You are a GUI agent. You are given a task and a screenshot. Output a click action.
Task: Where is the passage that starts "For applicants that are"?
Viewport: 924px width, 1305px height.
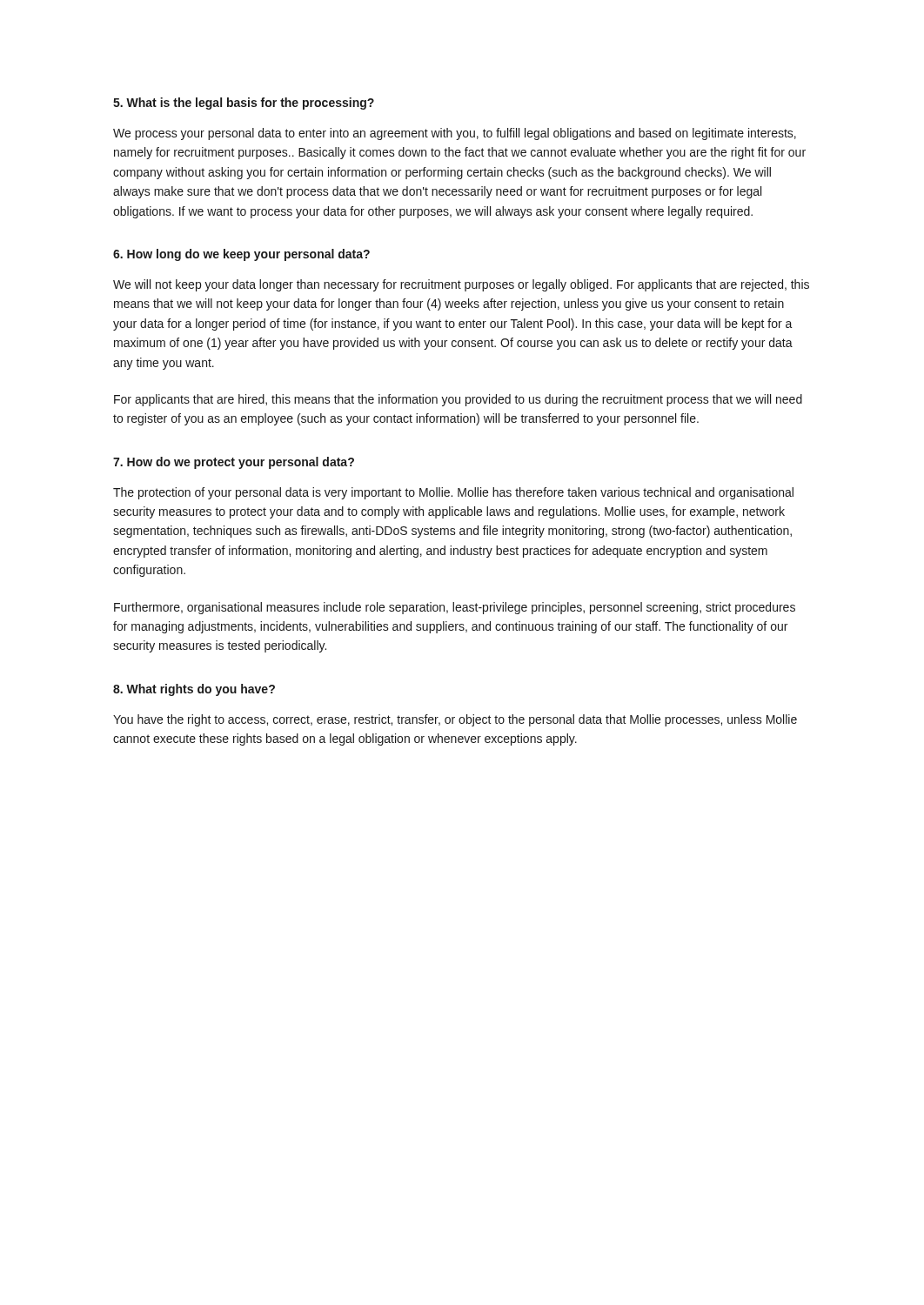click(458, 409)
